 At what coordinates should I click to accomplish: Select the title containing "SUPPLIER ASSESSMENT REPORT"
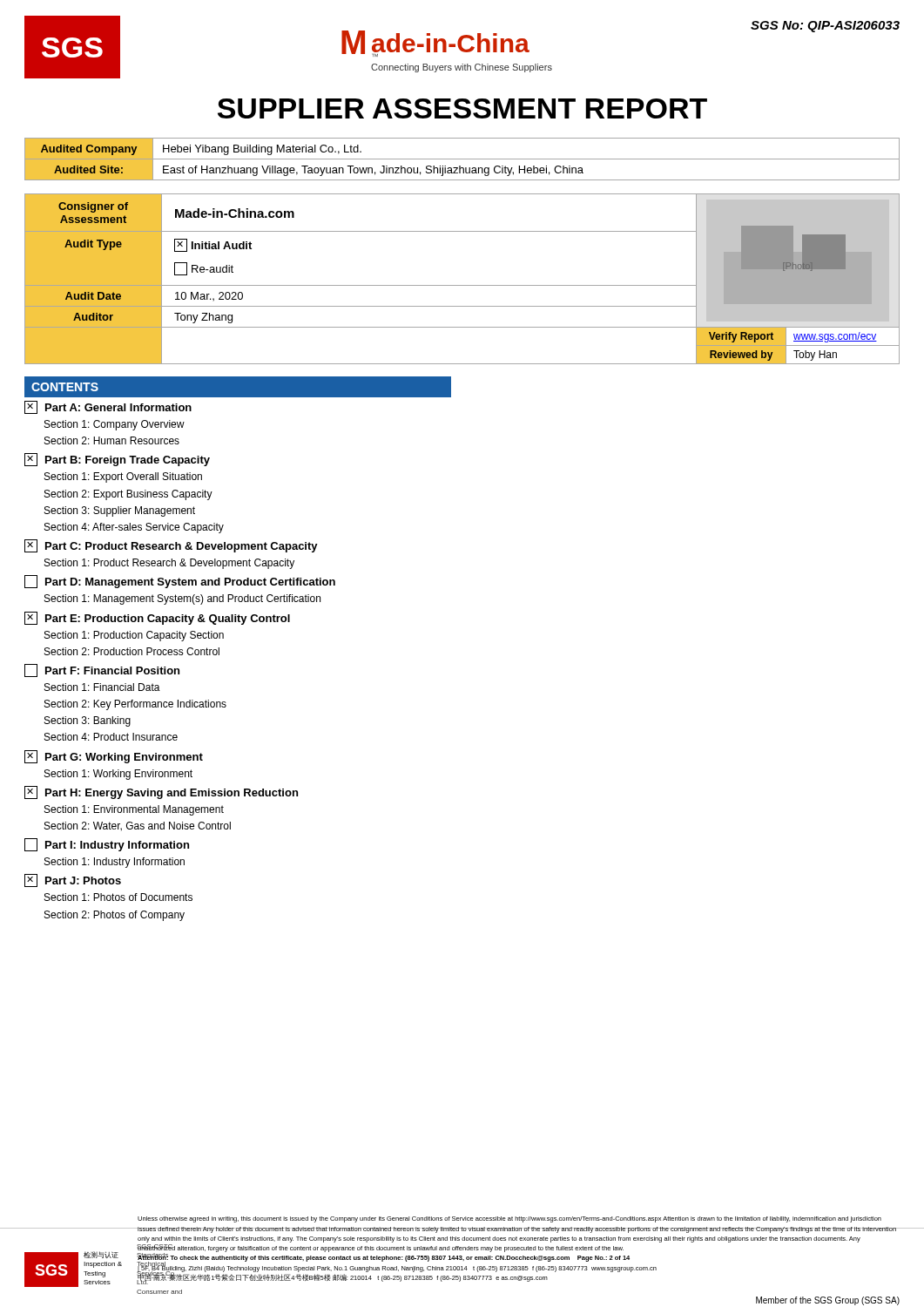pos(462,108)
